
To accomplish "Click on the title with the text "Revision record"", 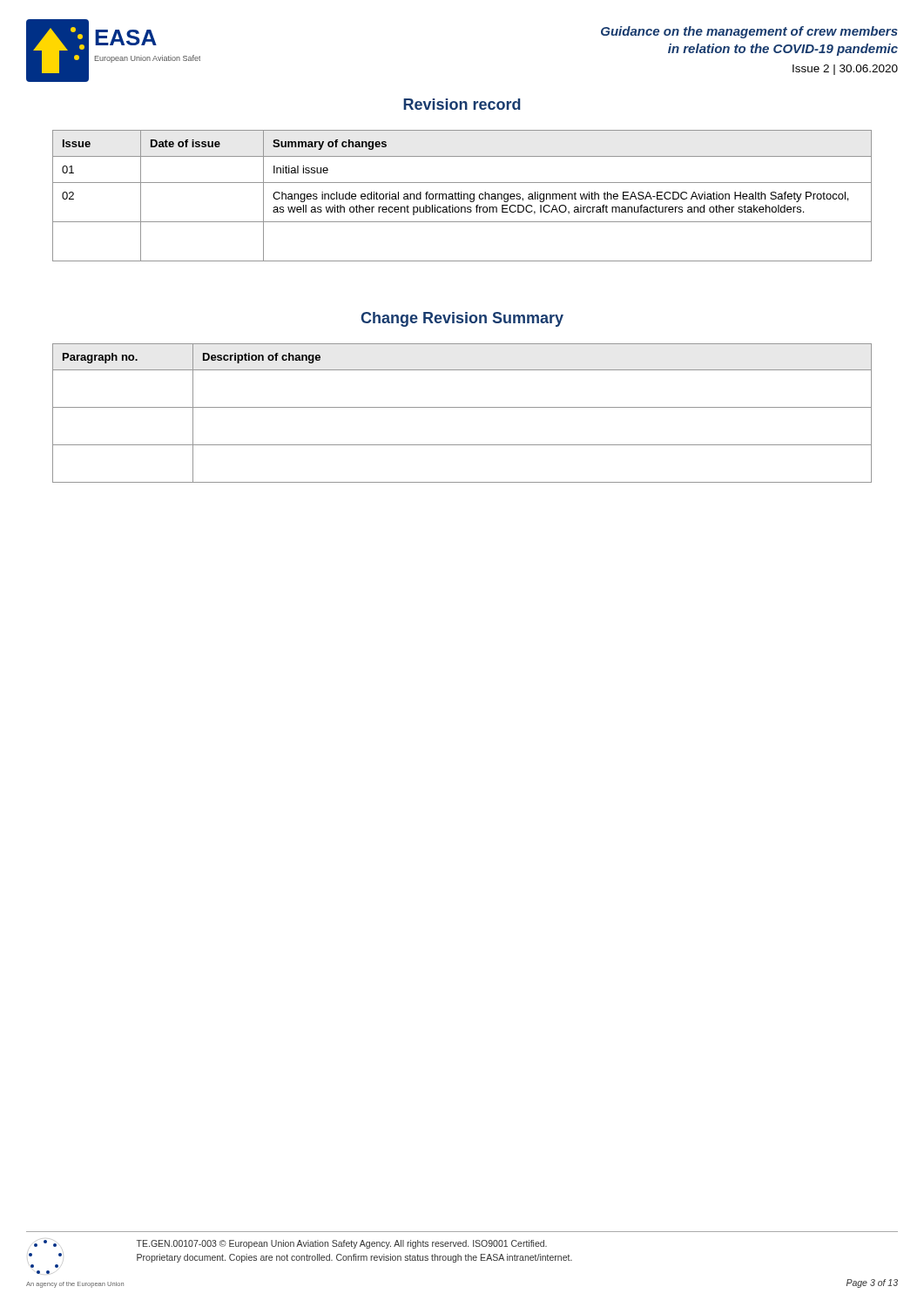I will (x=462, y=105).
